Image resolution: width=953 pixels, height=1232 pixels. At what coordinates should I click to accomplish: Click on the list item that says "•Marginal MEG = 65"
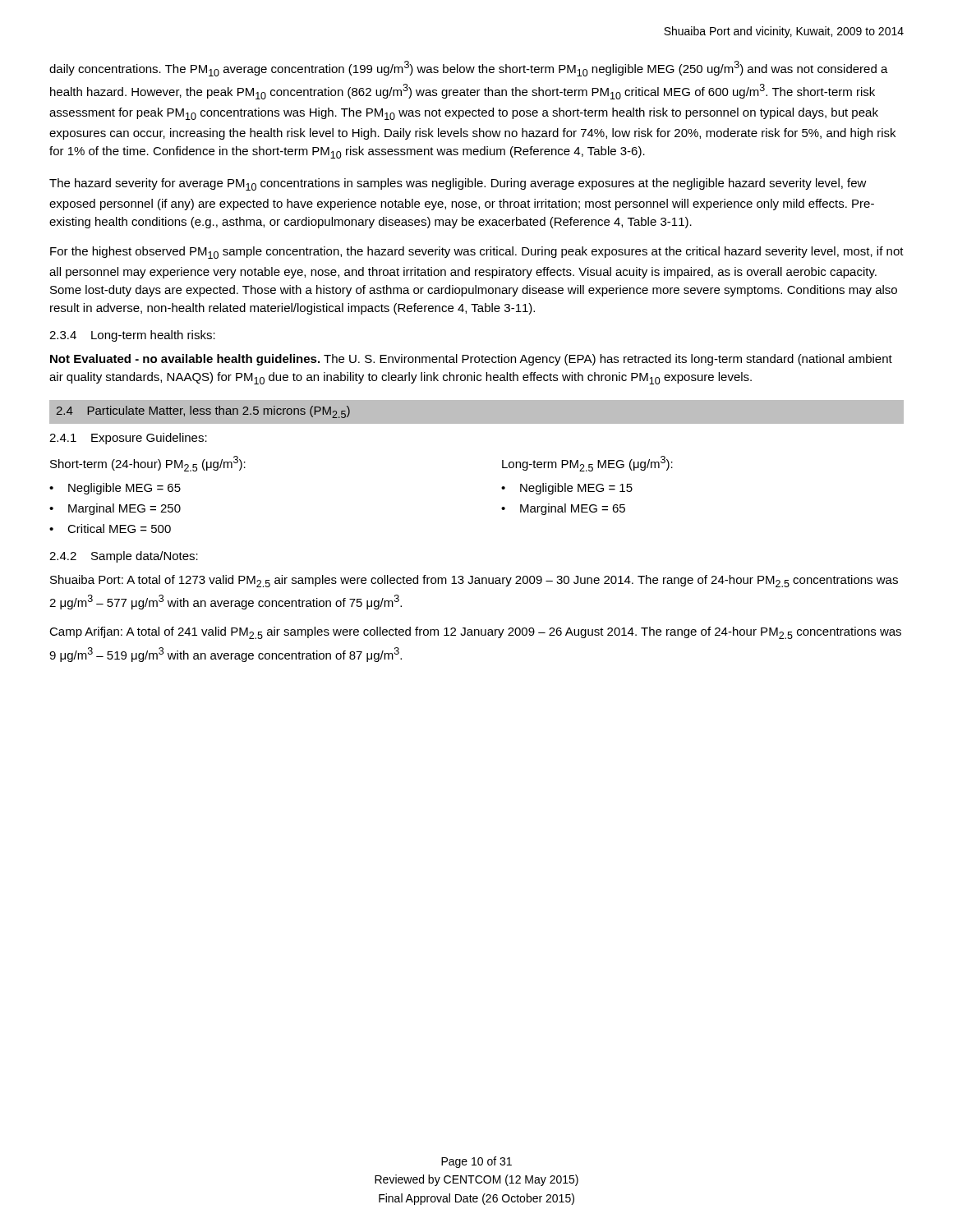pos(563,508)
